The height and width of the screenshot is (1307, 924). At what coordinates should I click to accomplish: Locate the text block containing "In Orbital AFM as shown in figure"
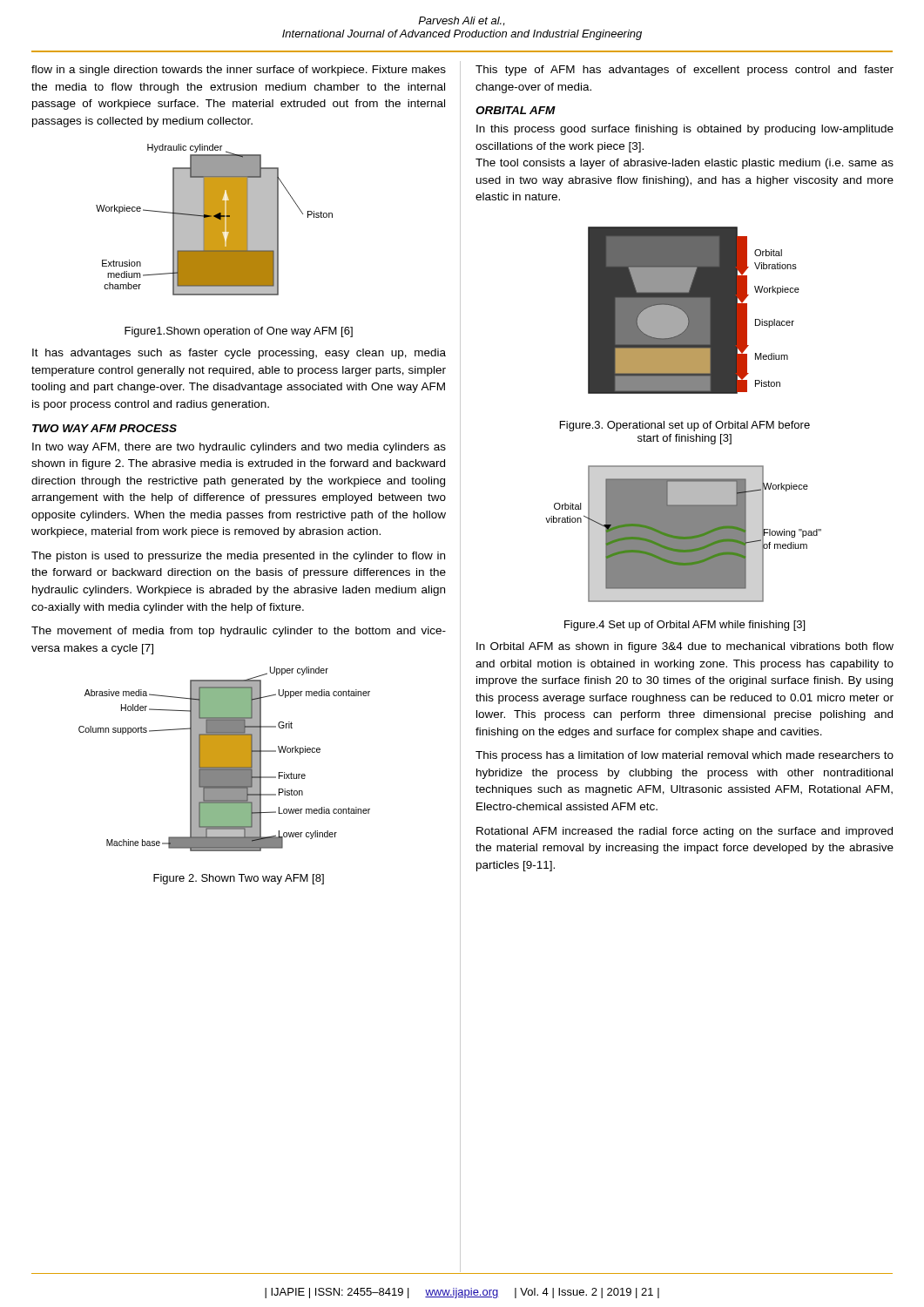pyautogui.click(x=684, y=689)
